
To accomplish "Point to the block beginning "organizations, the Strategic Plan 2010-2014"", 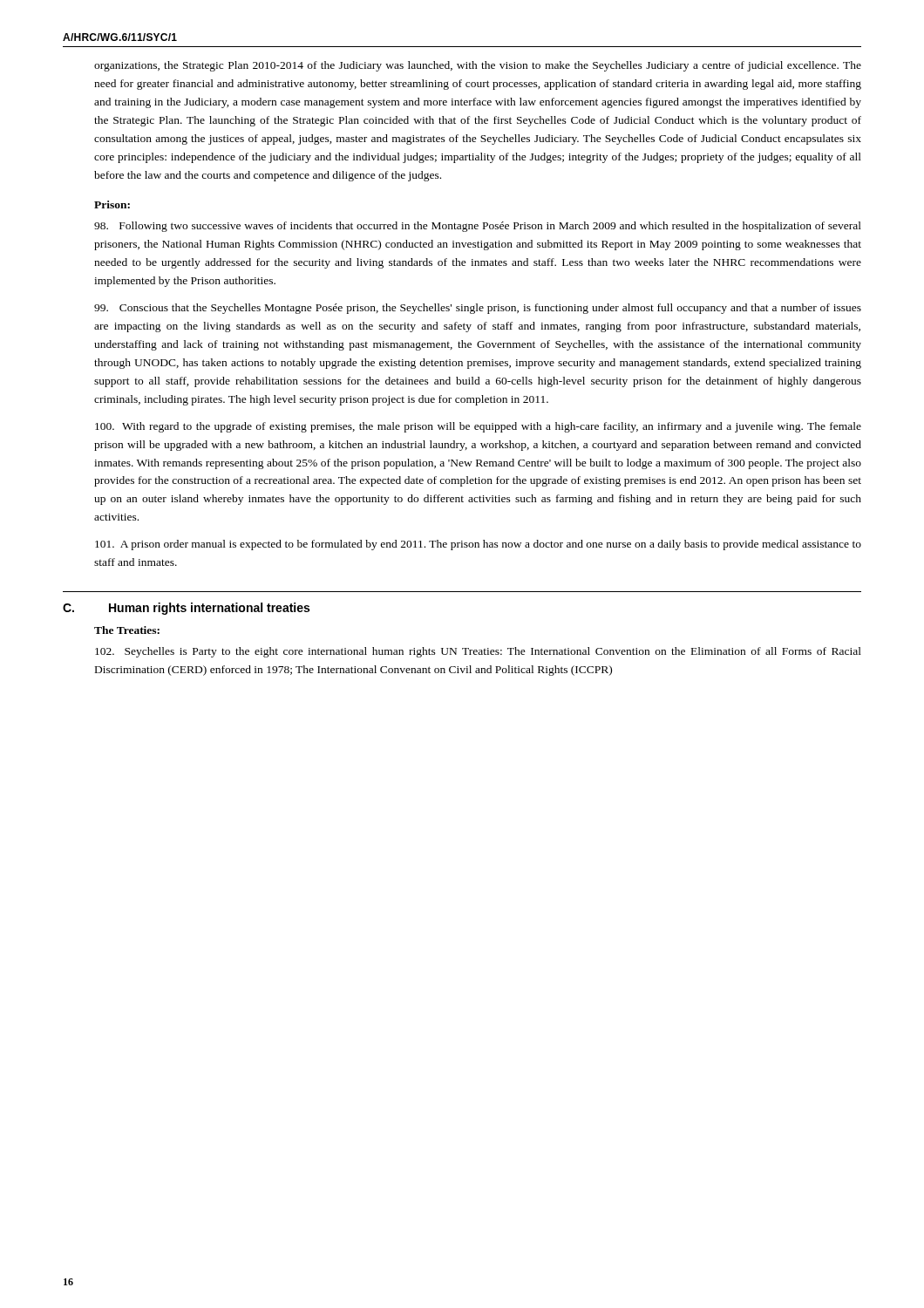I will (x=478, y=121).
